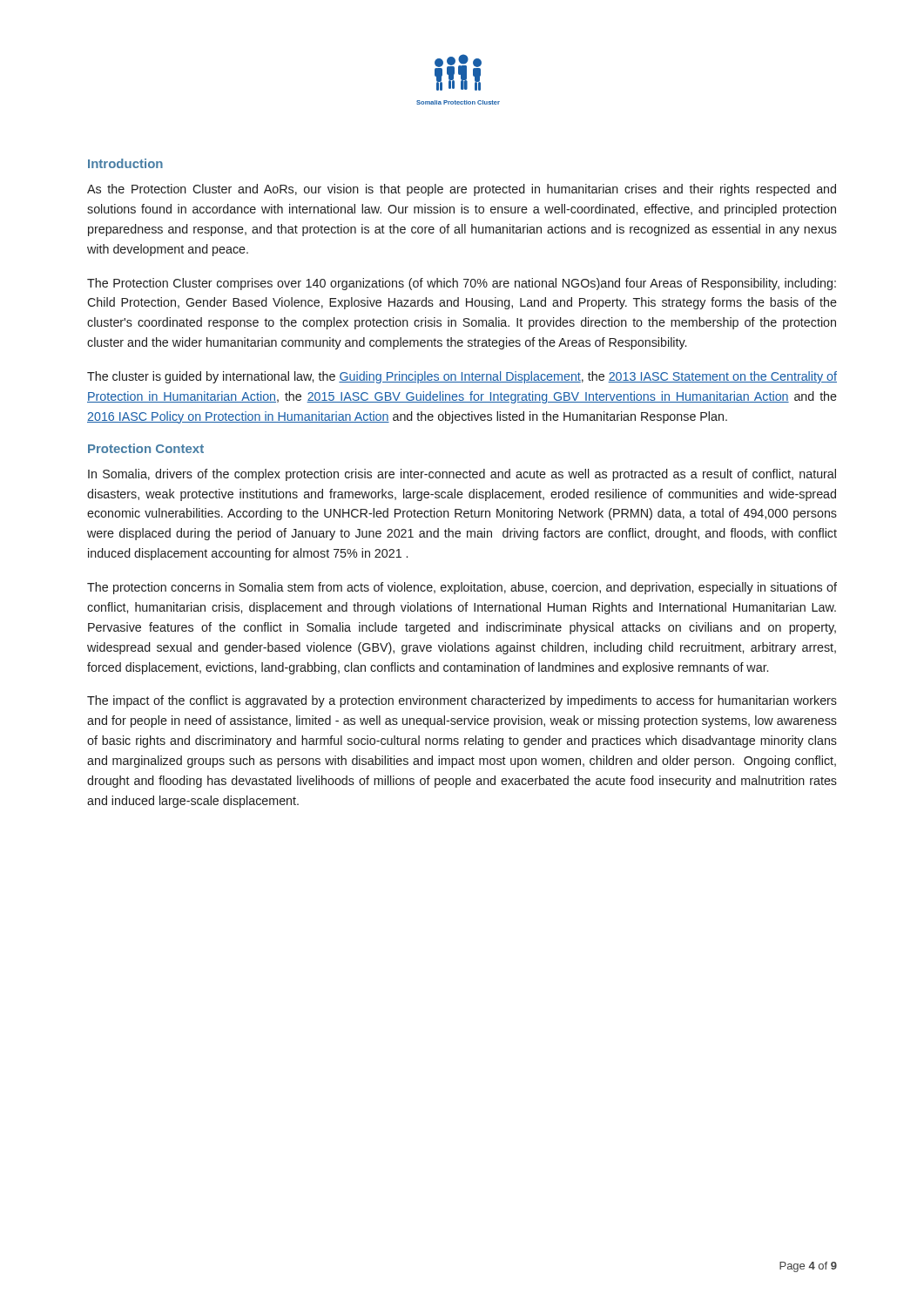Select a logo
The image size is (924, 1307).
tap(462, 88)
